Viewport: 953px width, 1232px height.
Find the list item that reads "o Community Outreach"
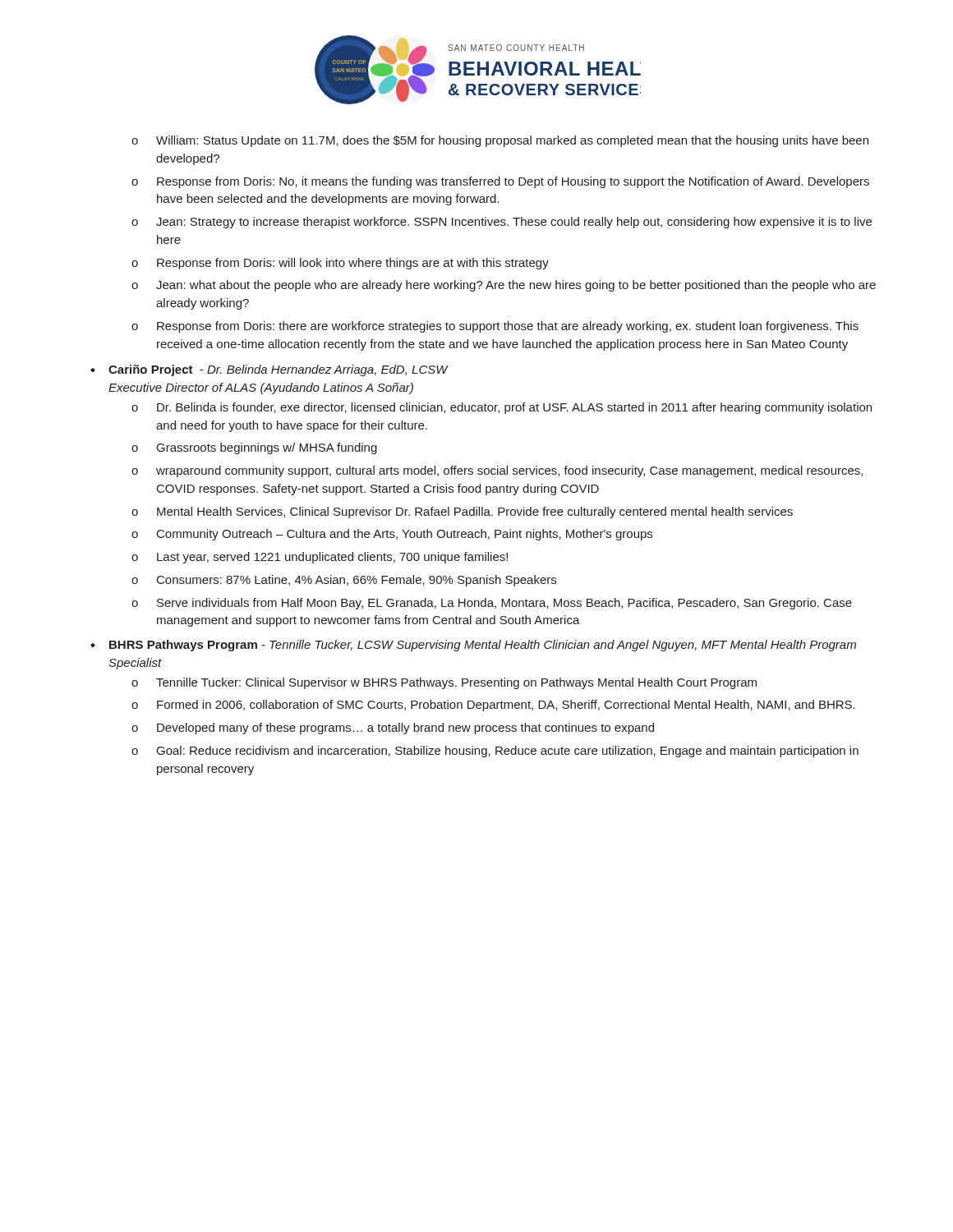(x=476, y=534)
